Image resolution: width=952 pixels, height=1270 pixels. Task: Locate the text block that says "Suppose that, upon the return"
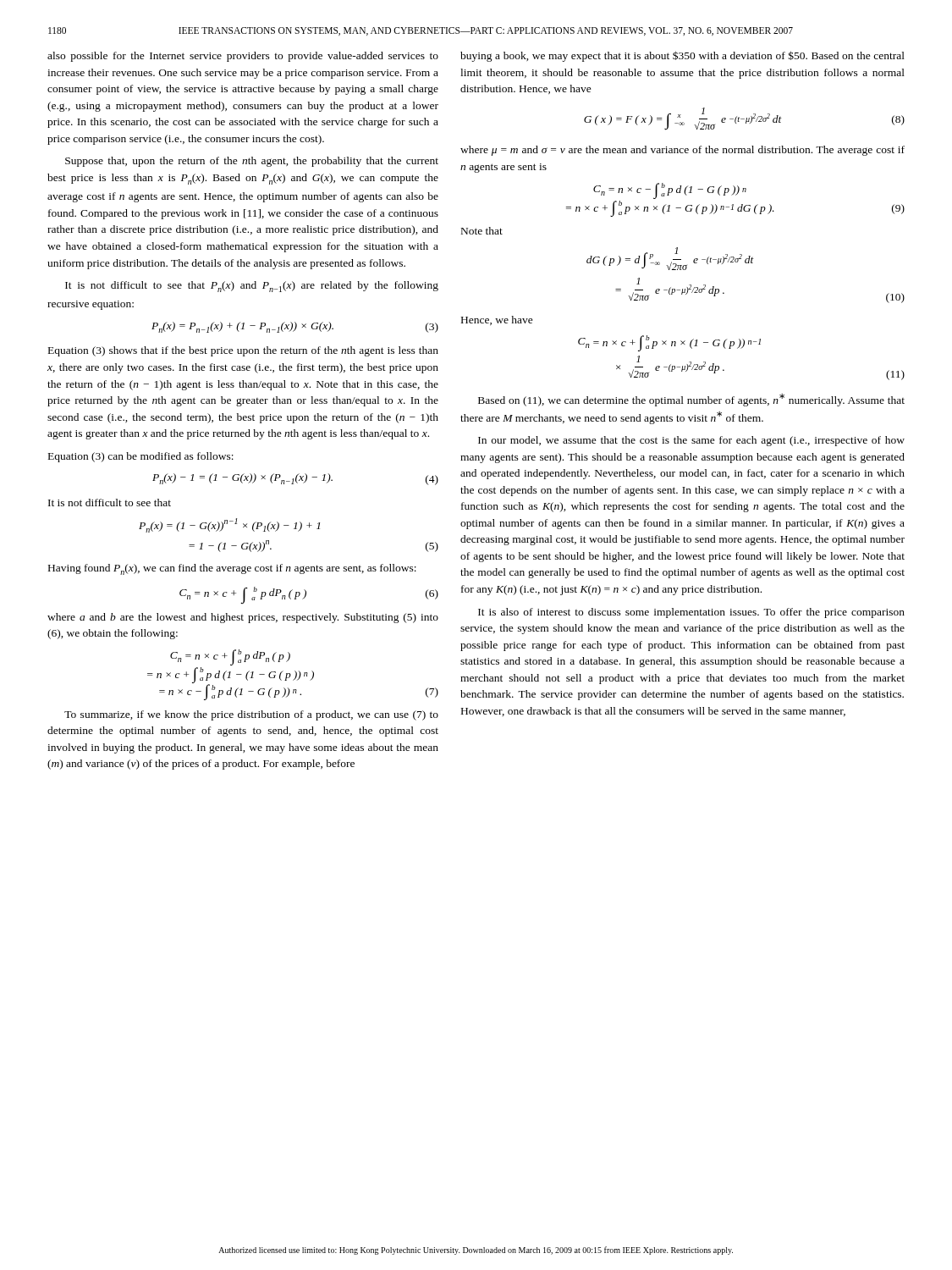pyautogui.click(x=243, y=212)
